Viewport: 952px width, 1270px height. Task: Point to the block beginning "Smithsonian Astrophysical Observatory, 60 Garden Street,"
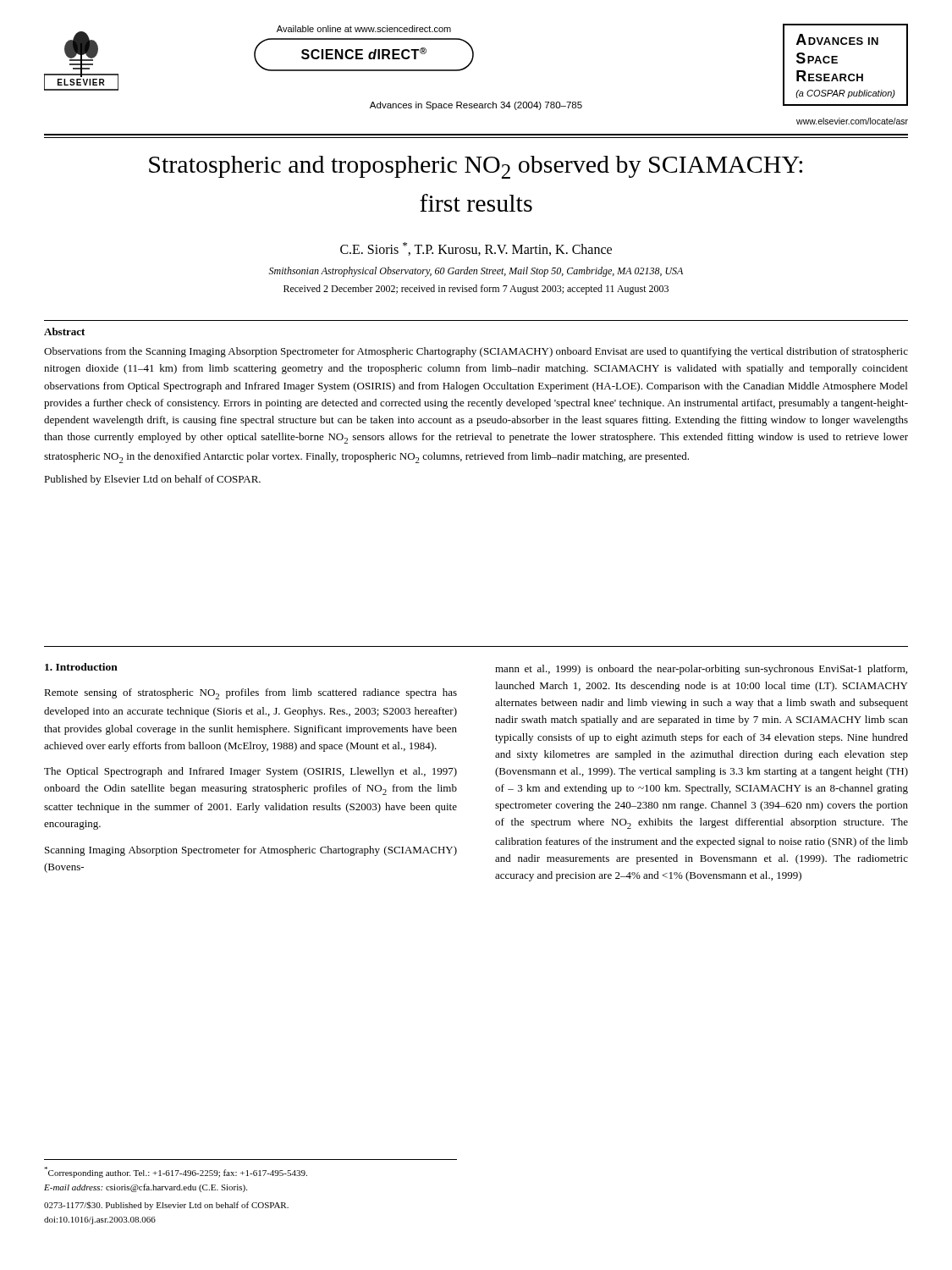pos(476,271)
